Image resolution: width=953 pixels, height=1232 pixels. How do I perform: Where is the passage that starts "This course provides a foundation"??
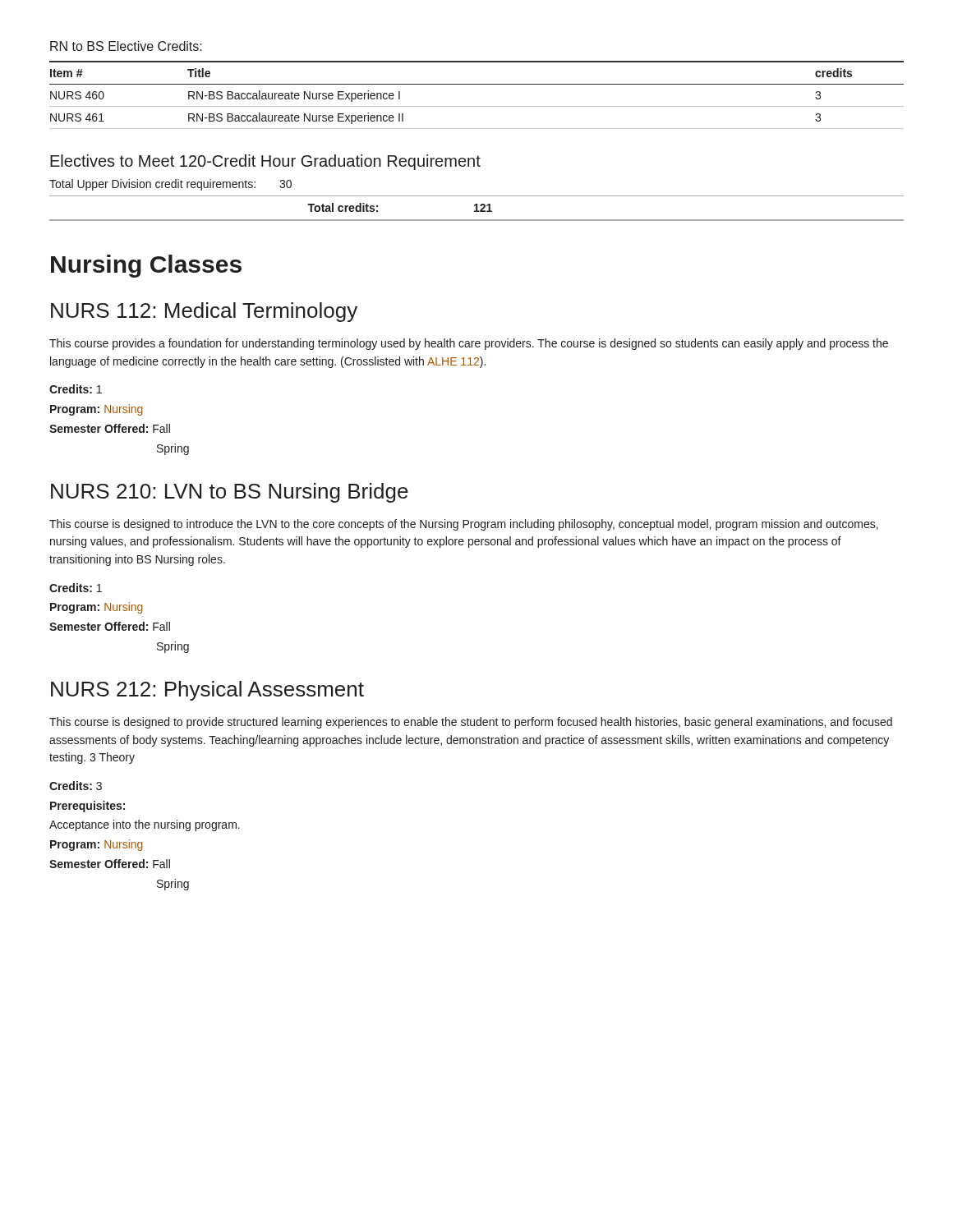[469, 352]
